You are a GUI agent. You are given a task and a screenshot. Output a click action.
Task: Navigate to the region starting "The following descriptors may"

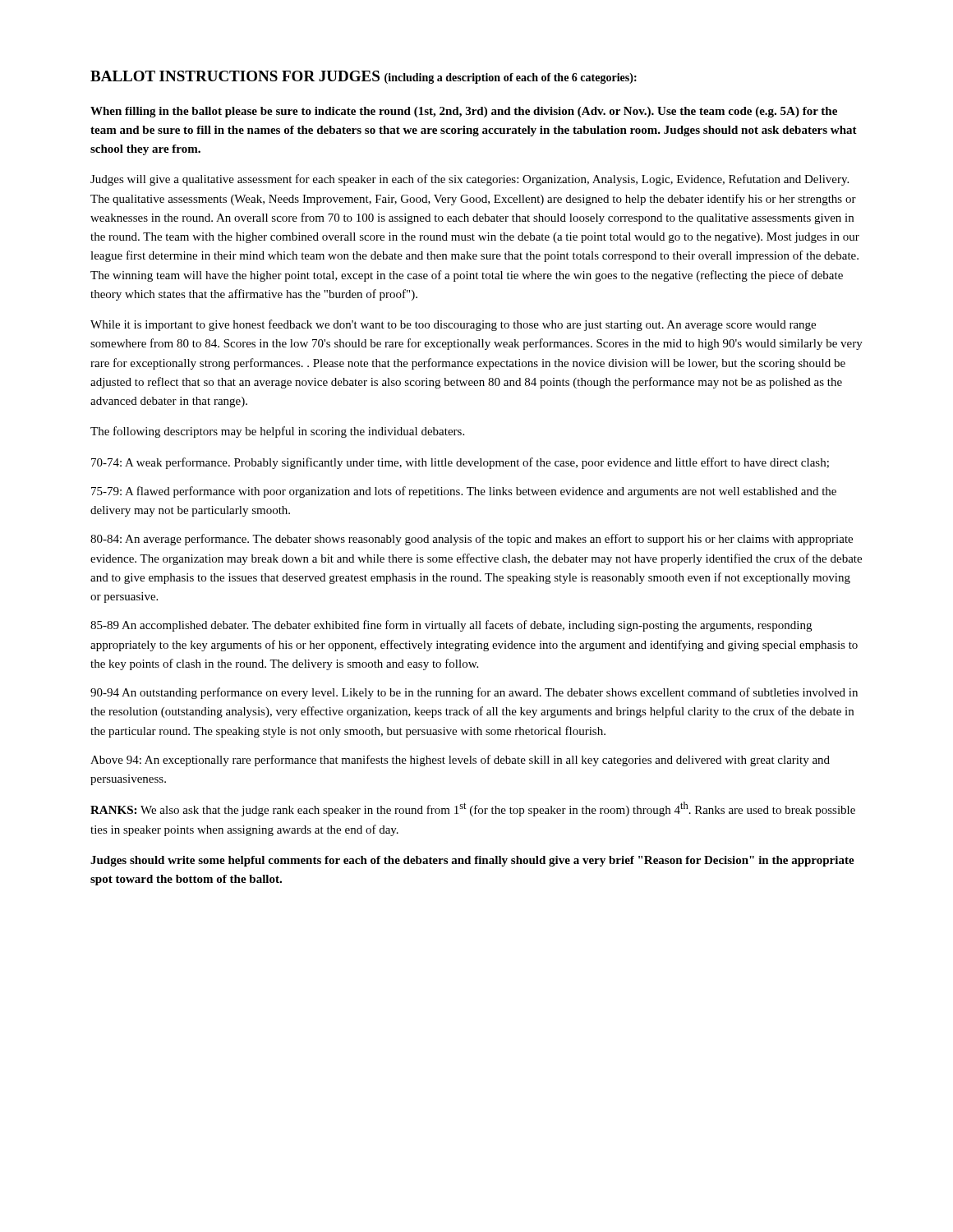pos(278,432)
